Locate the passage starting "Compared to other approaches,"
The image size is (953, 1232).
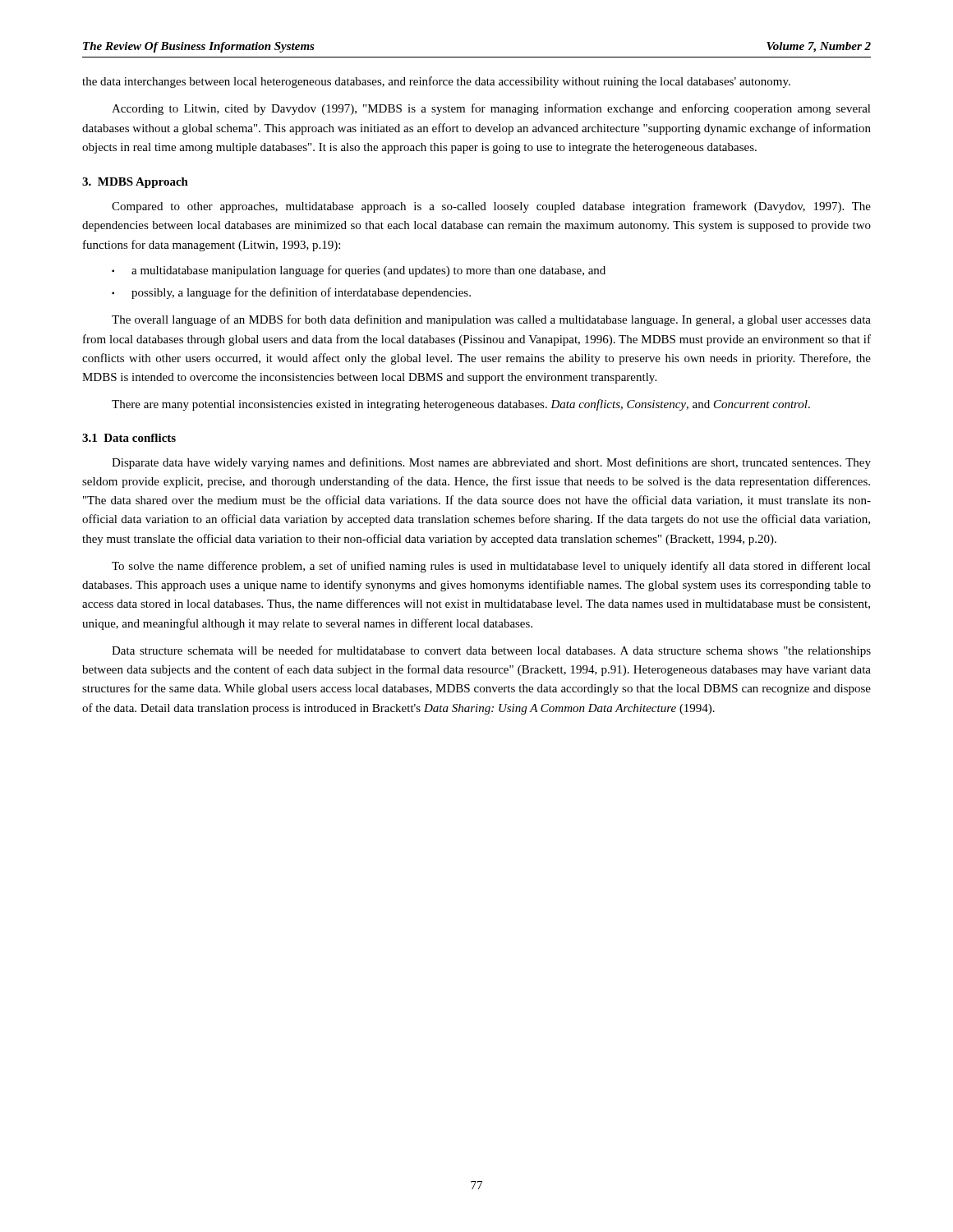(x=476, y=226)
